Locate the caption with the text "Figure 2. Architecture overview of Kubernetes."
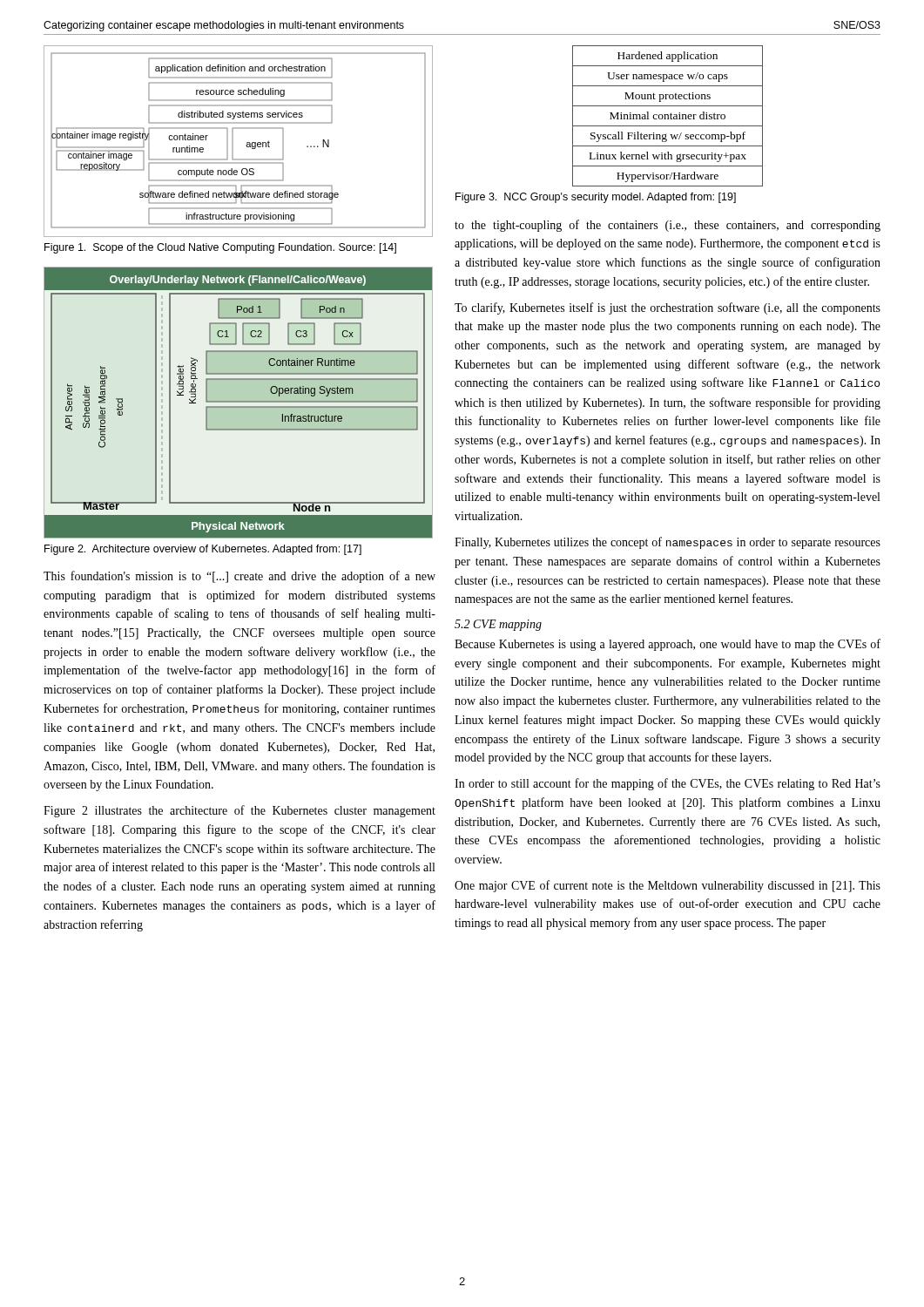This screenshot has height=1307, width=924. 203,548
